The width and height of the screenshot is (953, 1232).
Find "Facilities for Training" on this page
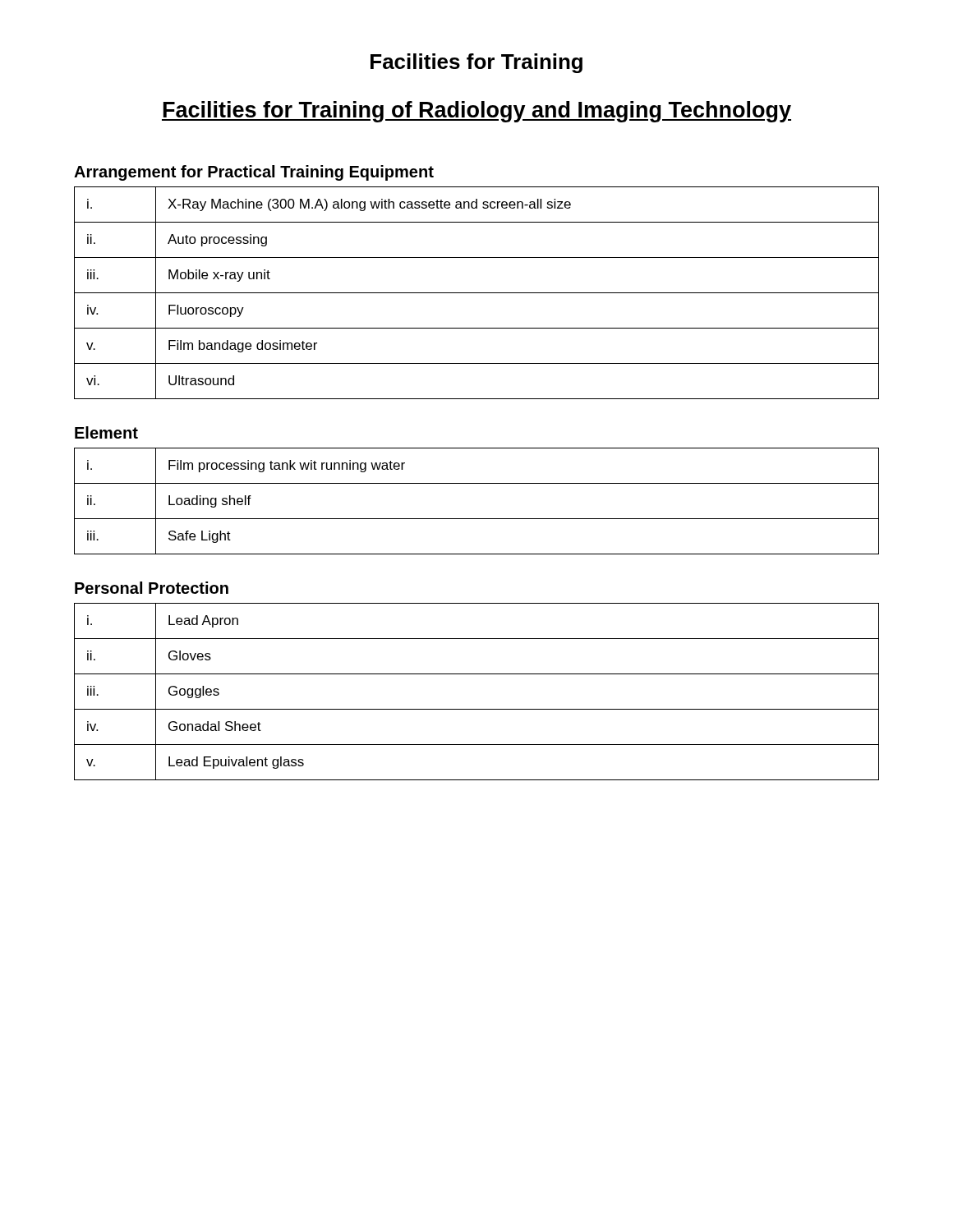tap(476, 62)
